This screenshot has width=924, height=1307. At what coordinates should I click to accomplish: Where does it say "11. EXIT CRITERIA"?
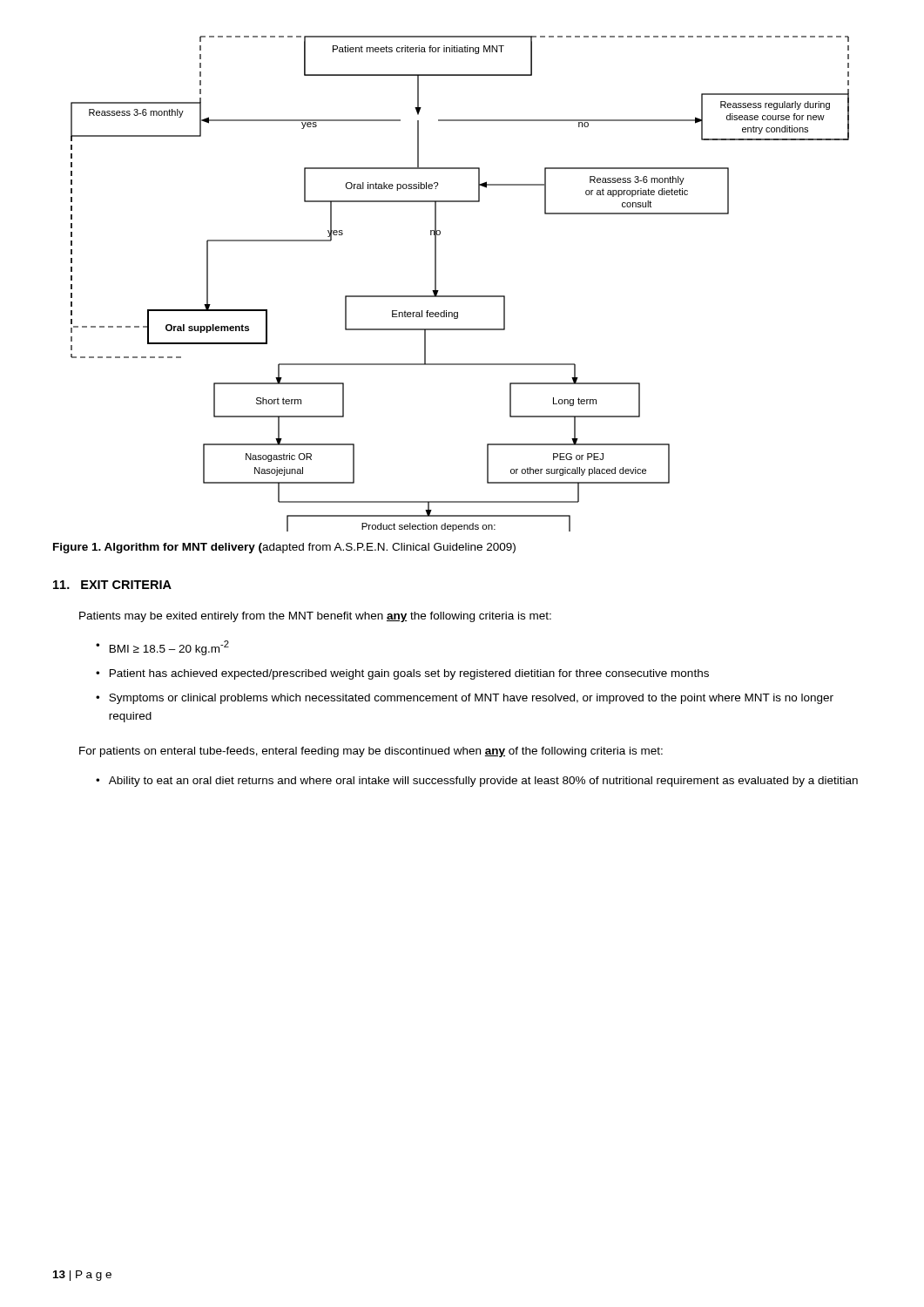coord(112,585)
